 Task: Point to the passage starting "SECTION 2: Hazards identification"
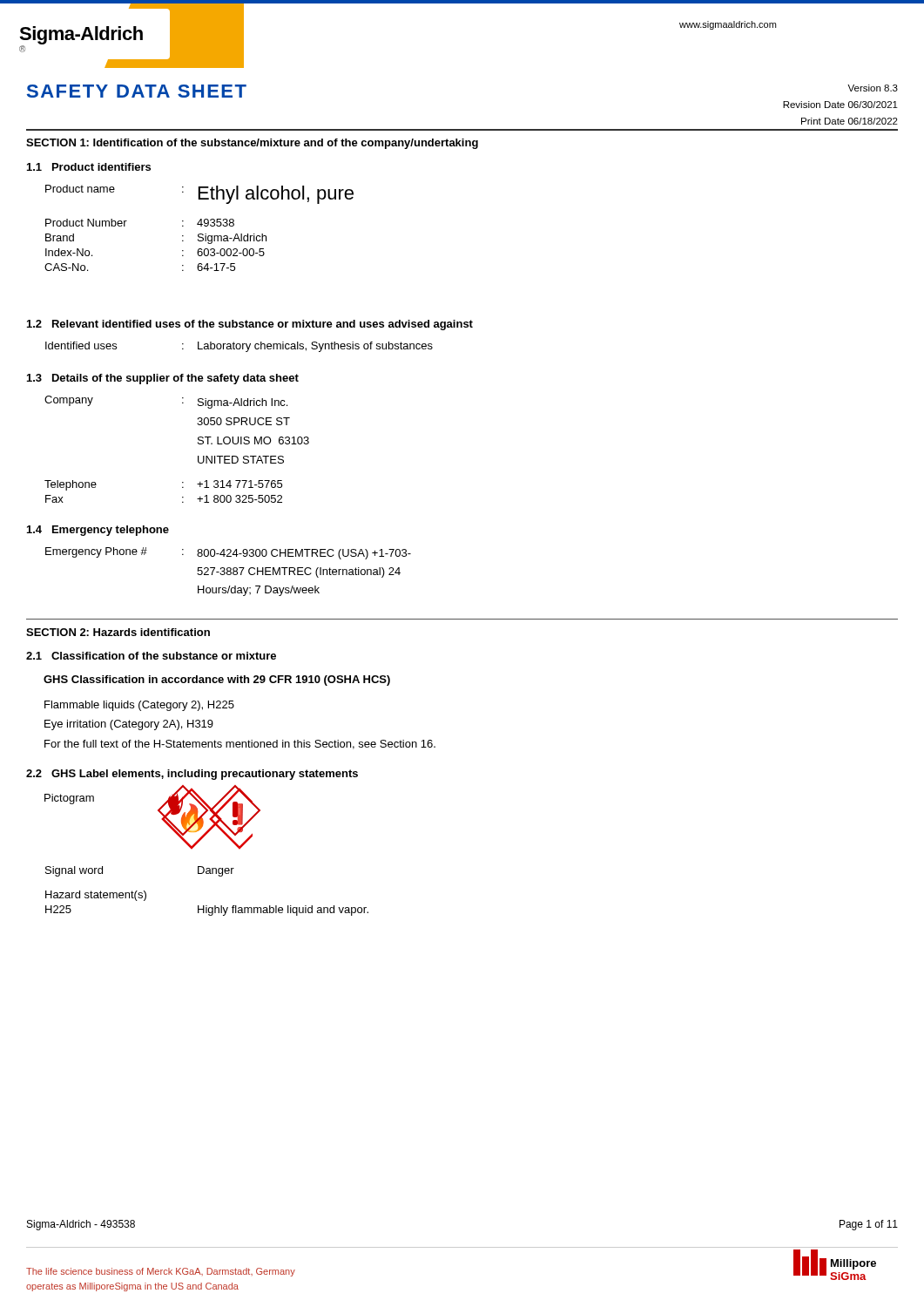118,632
